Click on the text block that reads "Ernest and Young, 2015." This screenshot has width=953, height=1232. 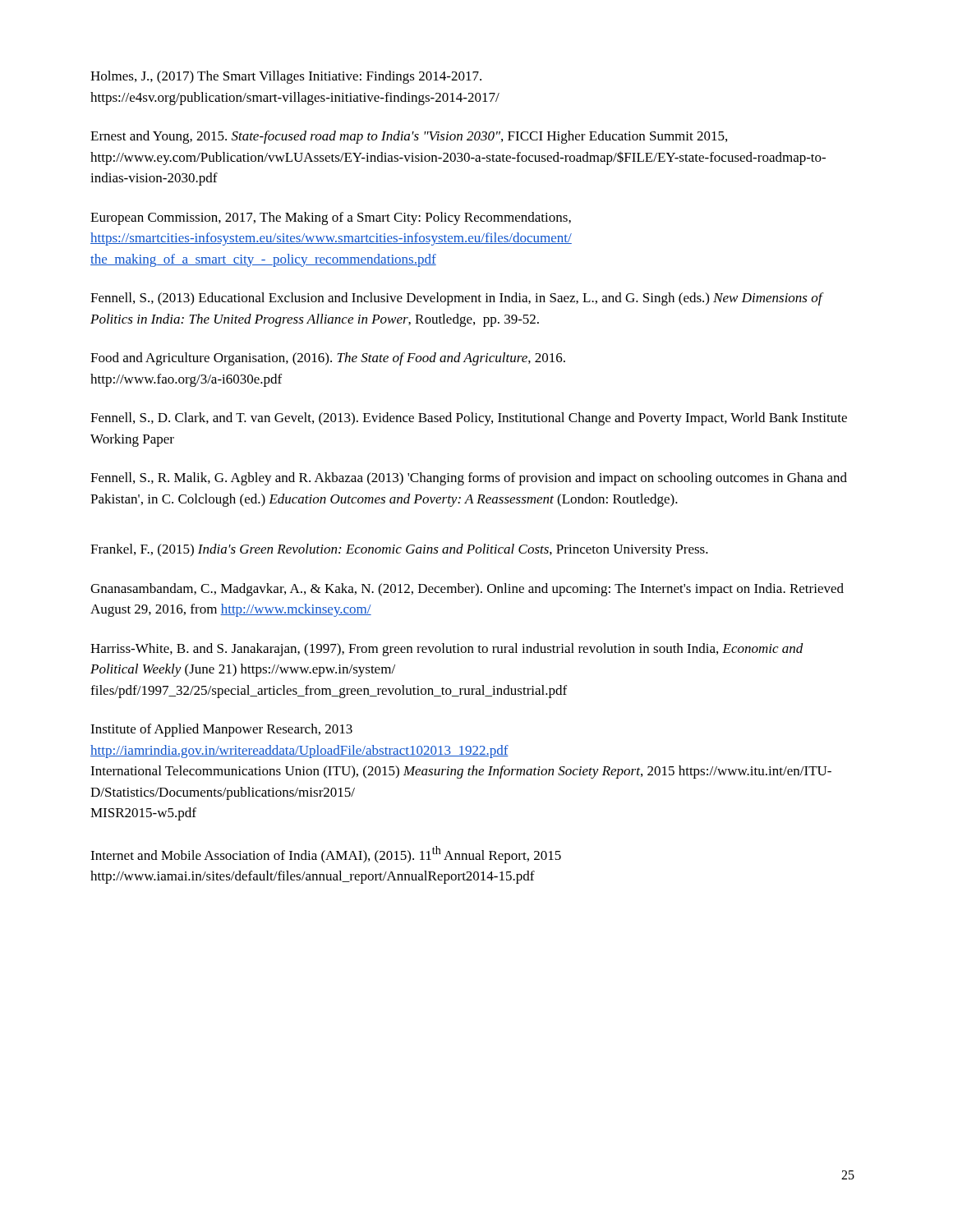pyautogui.click(x=458, y=157)
